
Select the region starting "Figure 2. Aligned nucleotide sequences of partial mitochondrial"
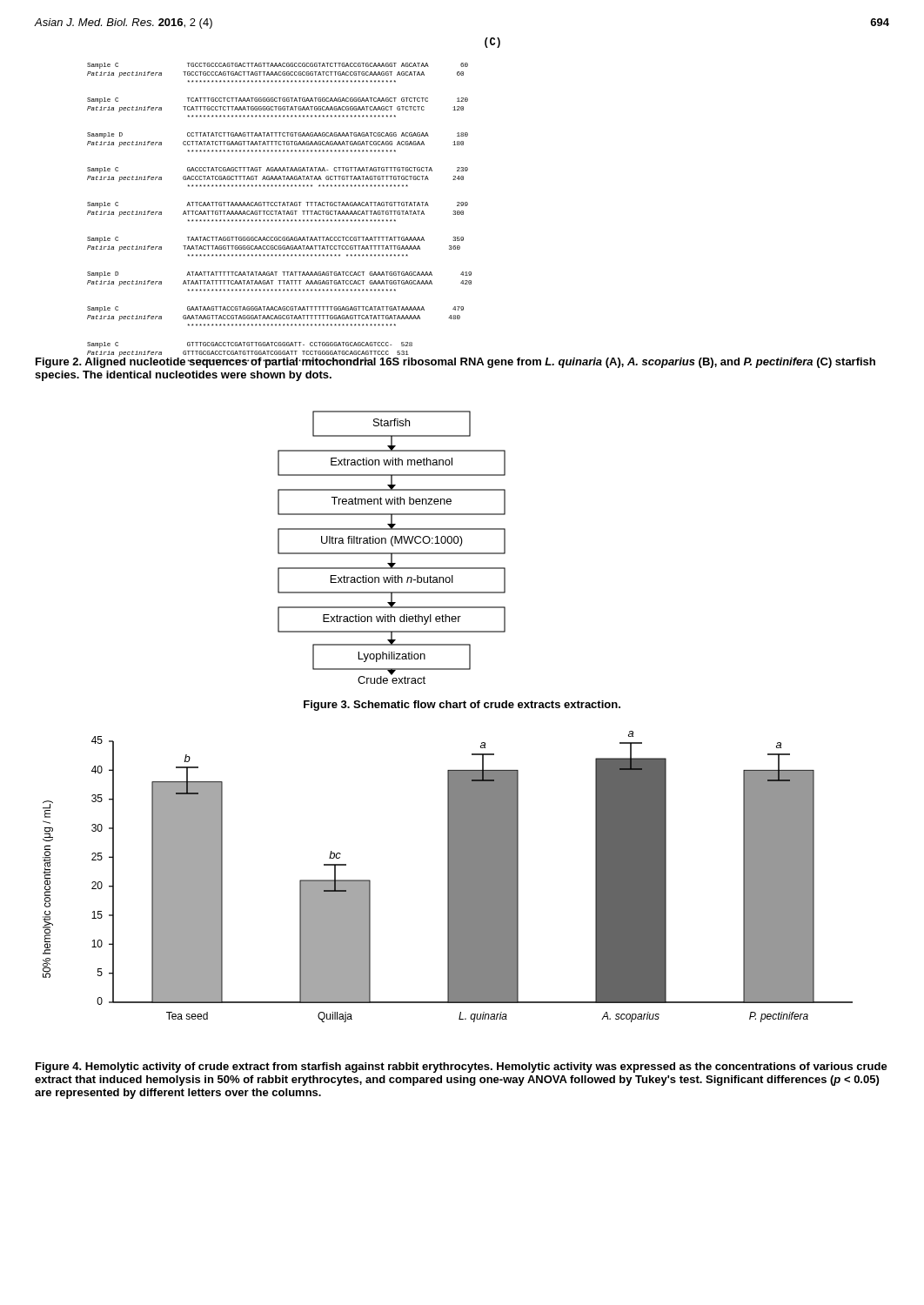tap(455, 368)
